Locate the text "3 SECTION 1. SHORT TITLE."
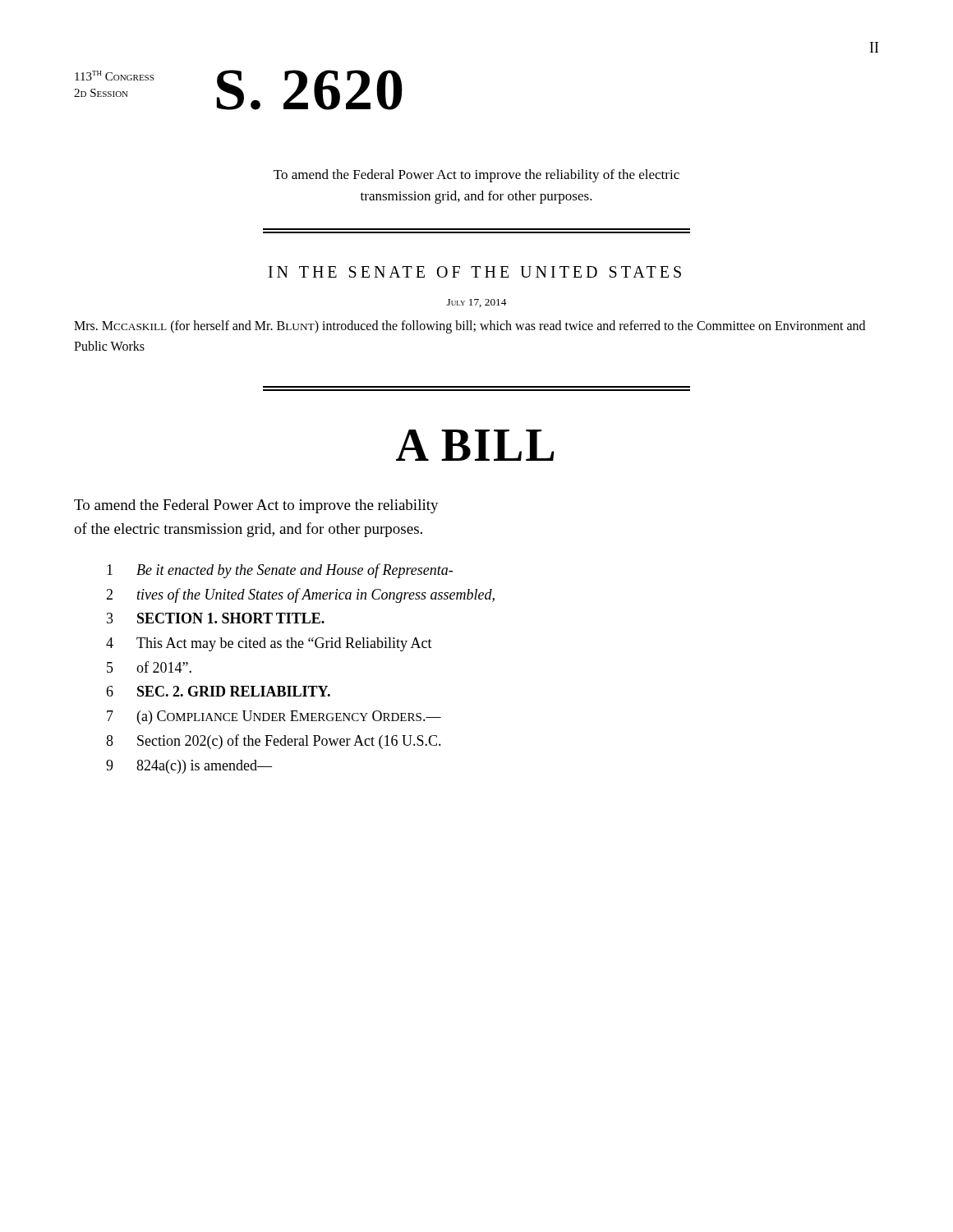 click(x=216, y=618)
